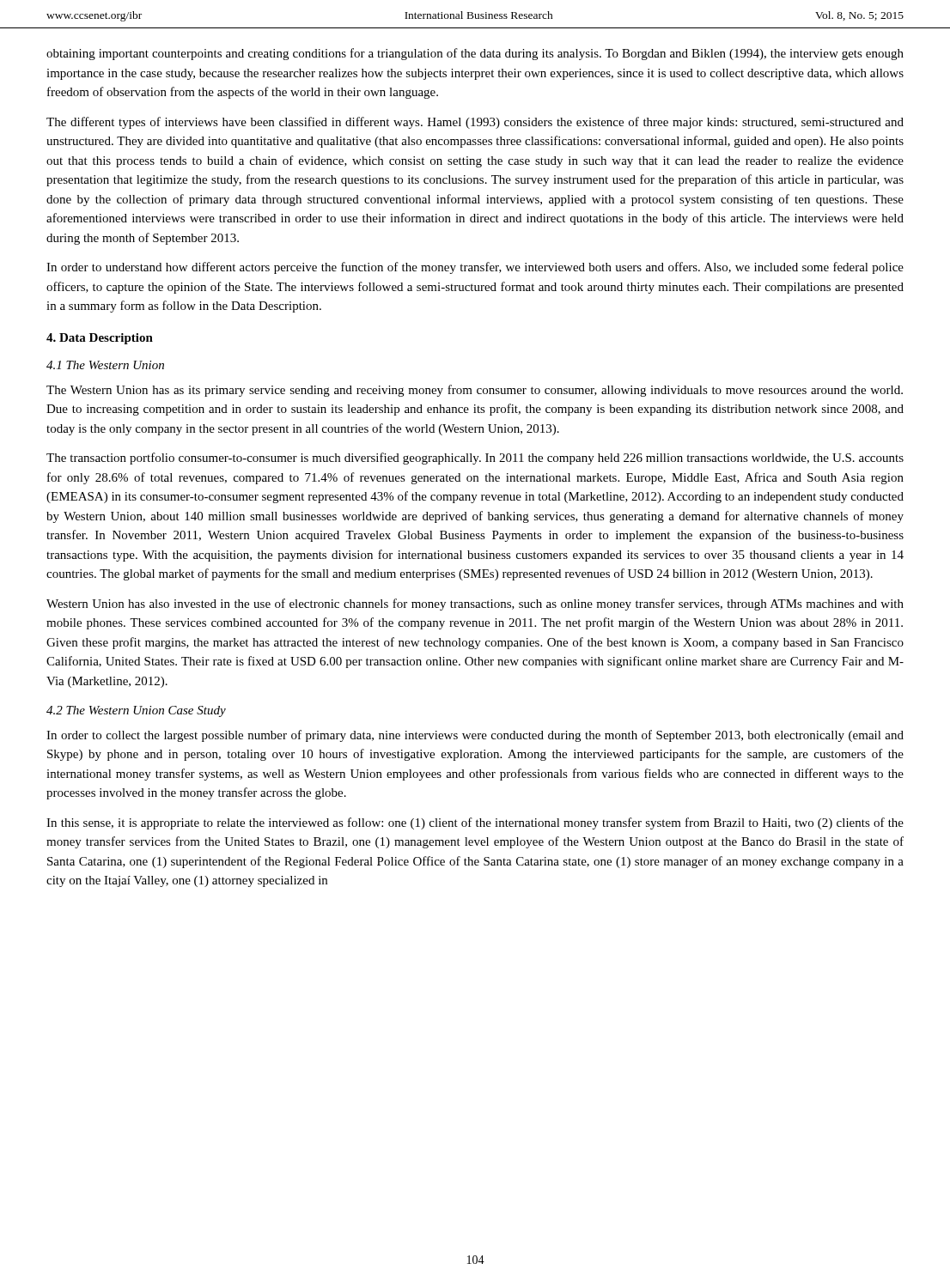950x1288 pixels.
Task: Click on the passage starting "The different types"
Action: [x=475, y=180]
